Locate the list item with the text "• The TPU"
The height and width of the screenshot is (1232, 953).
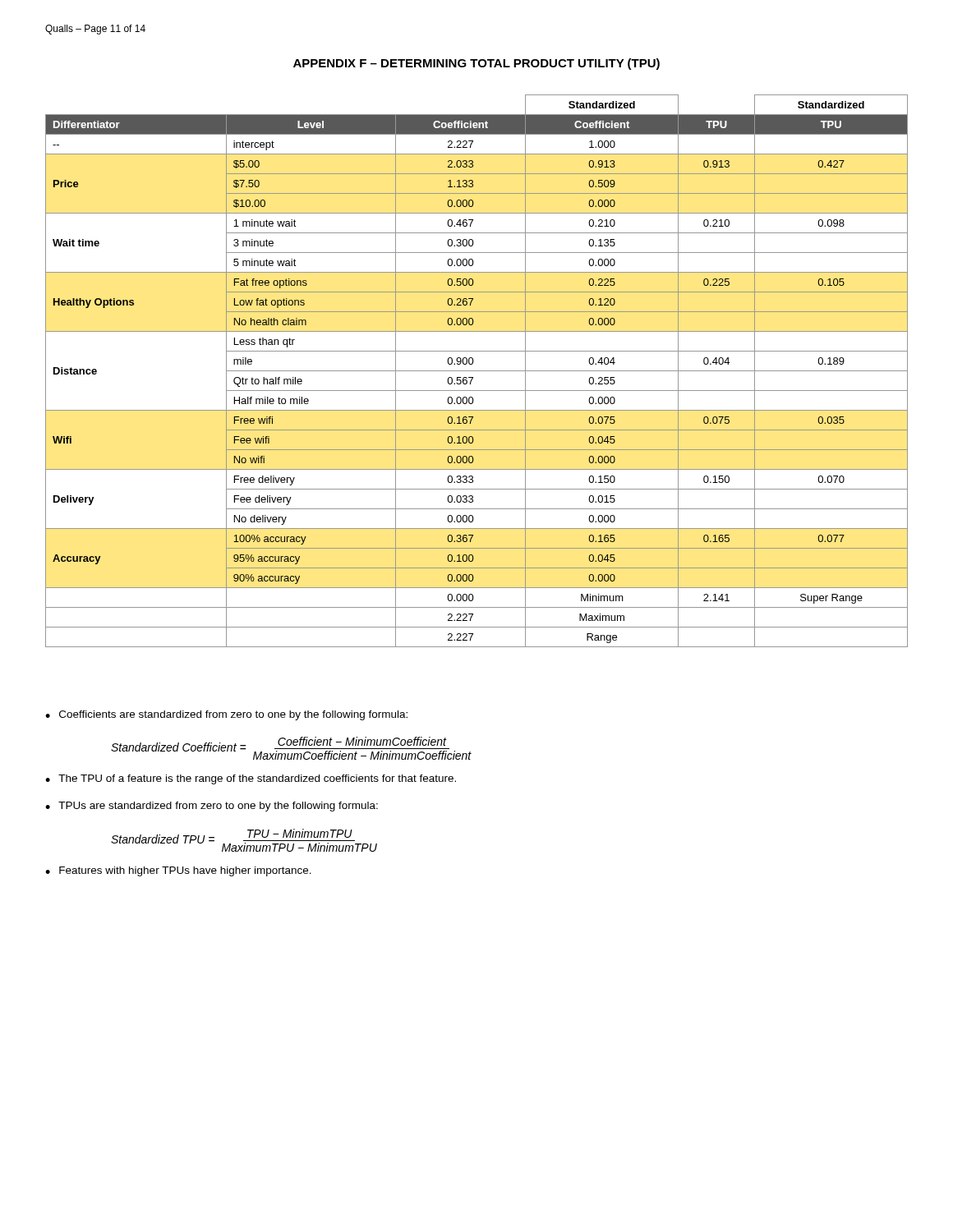pos(251,781)
